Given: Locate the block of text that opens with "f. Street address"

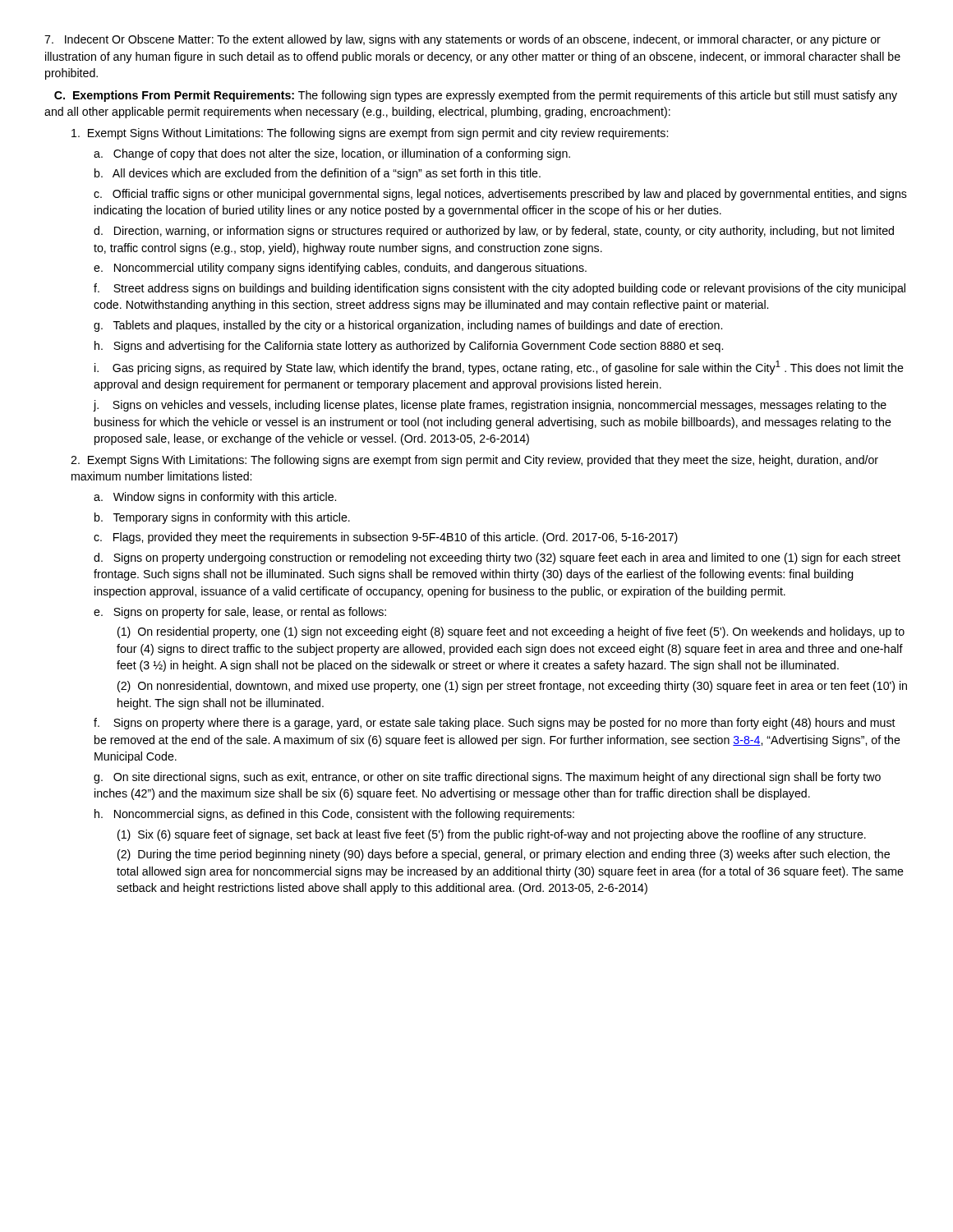Looking at the screenshot, I should [x=501, y=297].
